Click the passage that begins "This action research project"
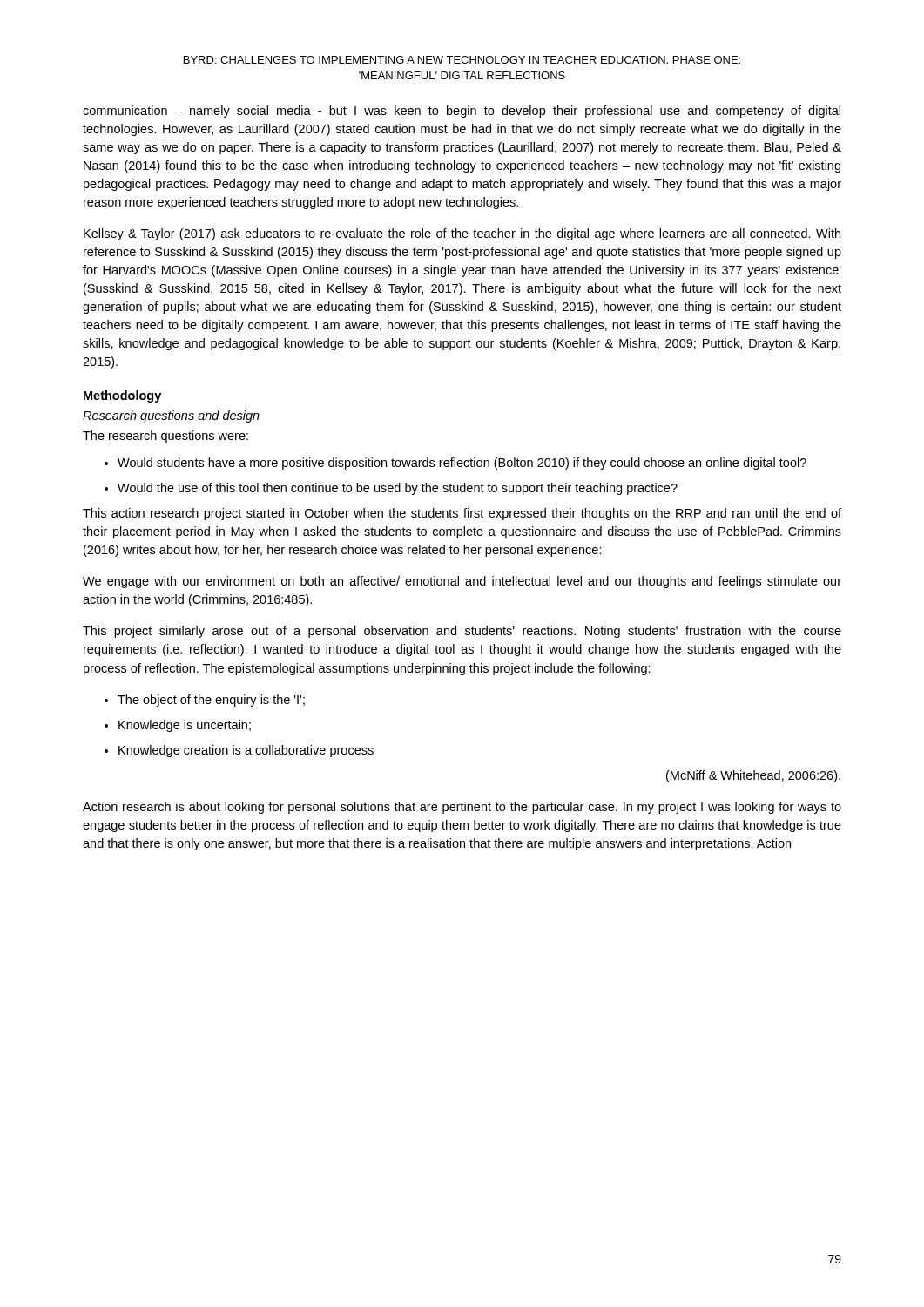Image resolution: width=924 pixels, height=1307 pixels. (x=462, y=532)
